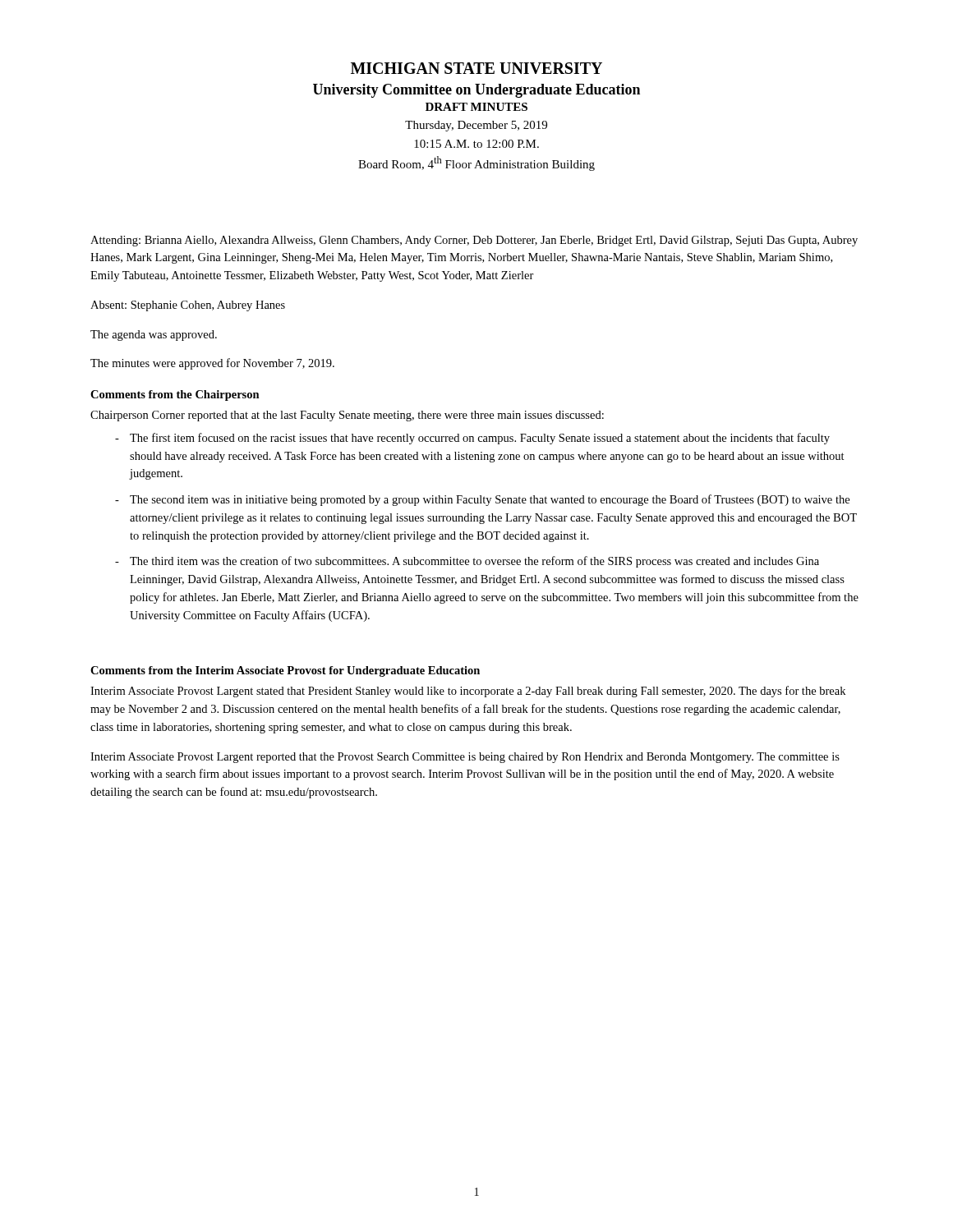Locate the list item that reads "The first item"
The image size is (953, 1232).
click(x=487, y=455)
